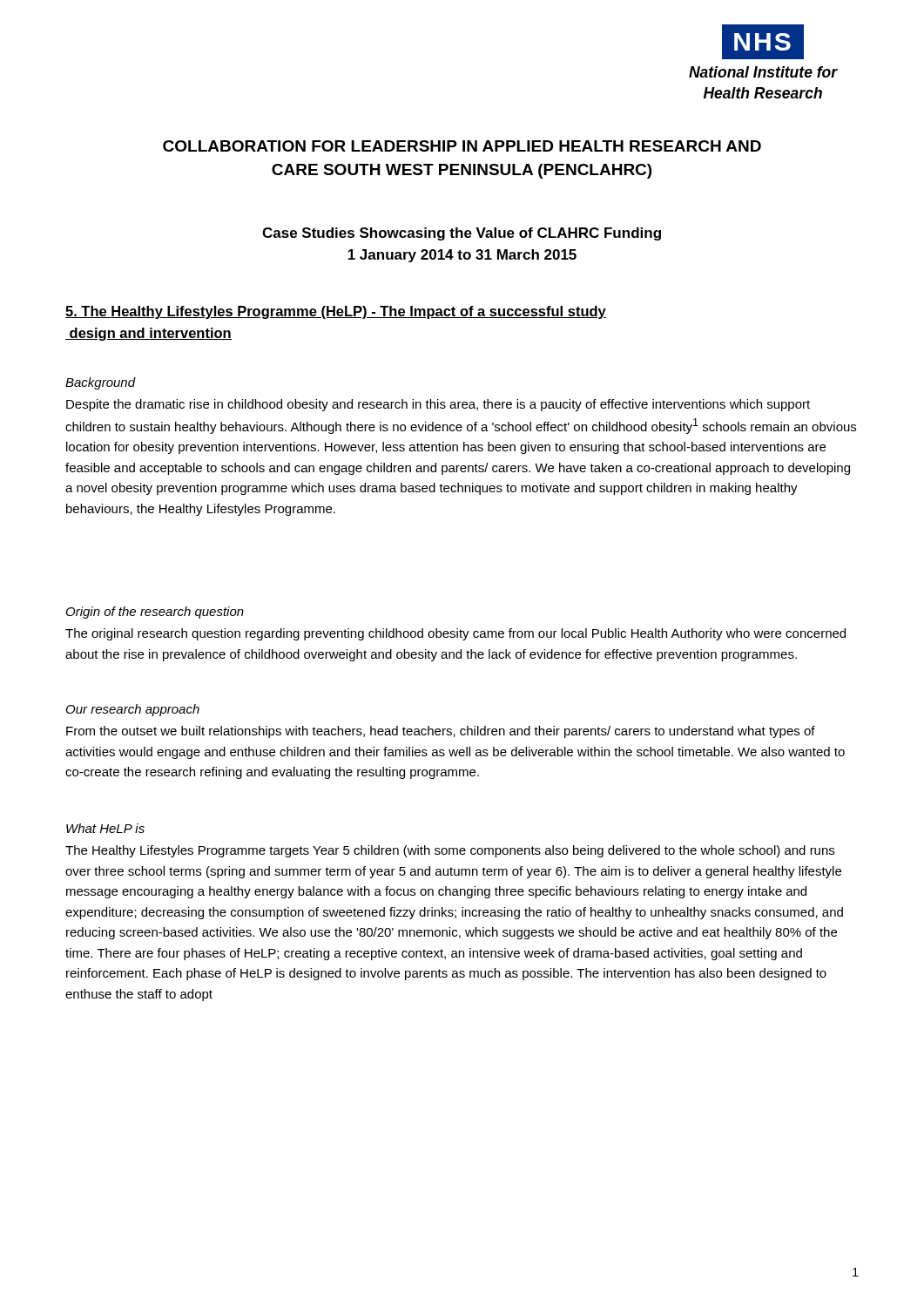Point to the text starting "The original research question regarding preventing childhood"

[456, 643]
